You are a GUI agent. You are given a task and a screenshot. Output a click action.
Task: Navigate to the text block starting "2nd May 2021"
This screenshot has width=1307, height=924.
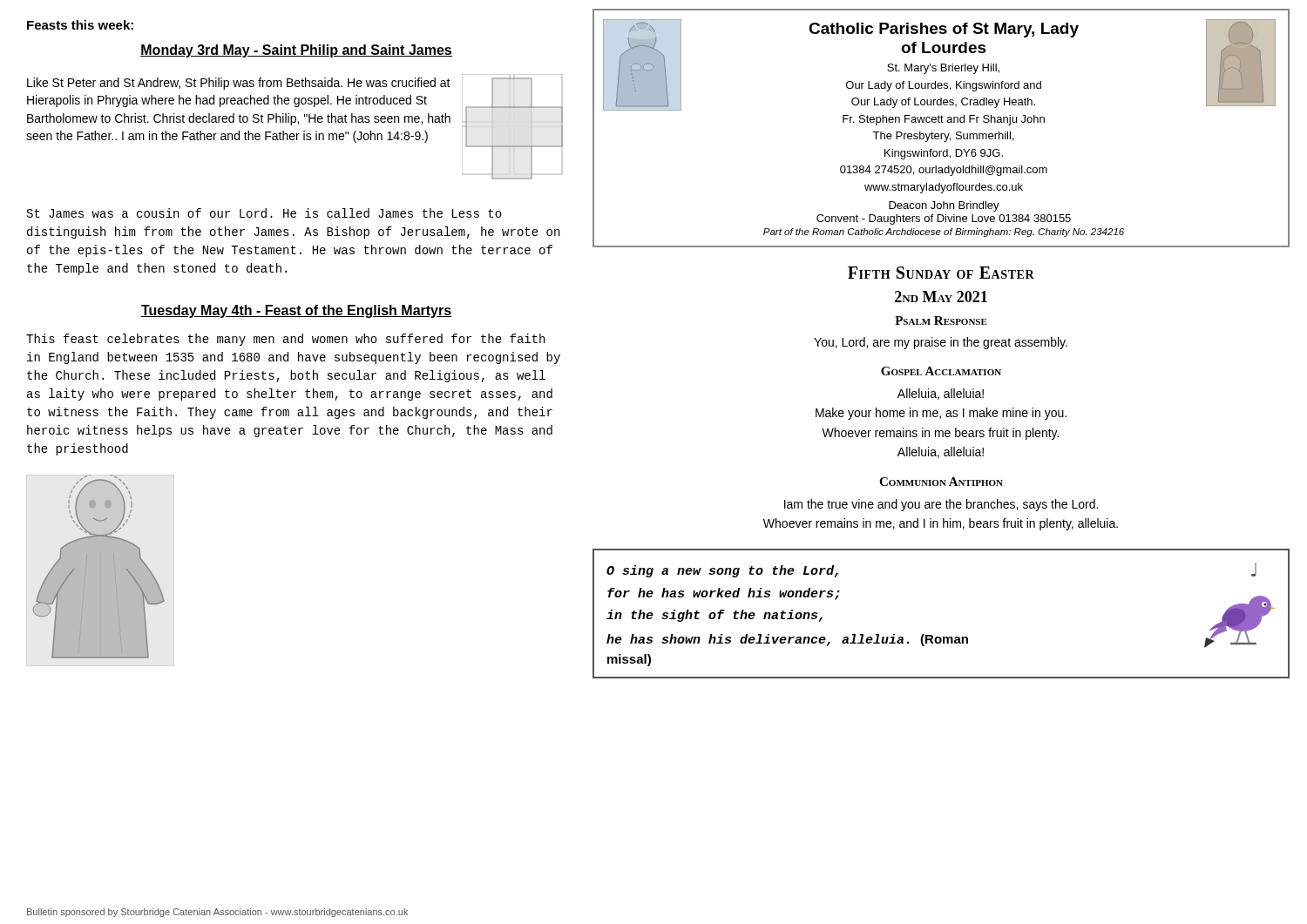[941, 297]
